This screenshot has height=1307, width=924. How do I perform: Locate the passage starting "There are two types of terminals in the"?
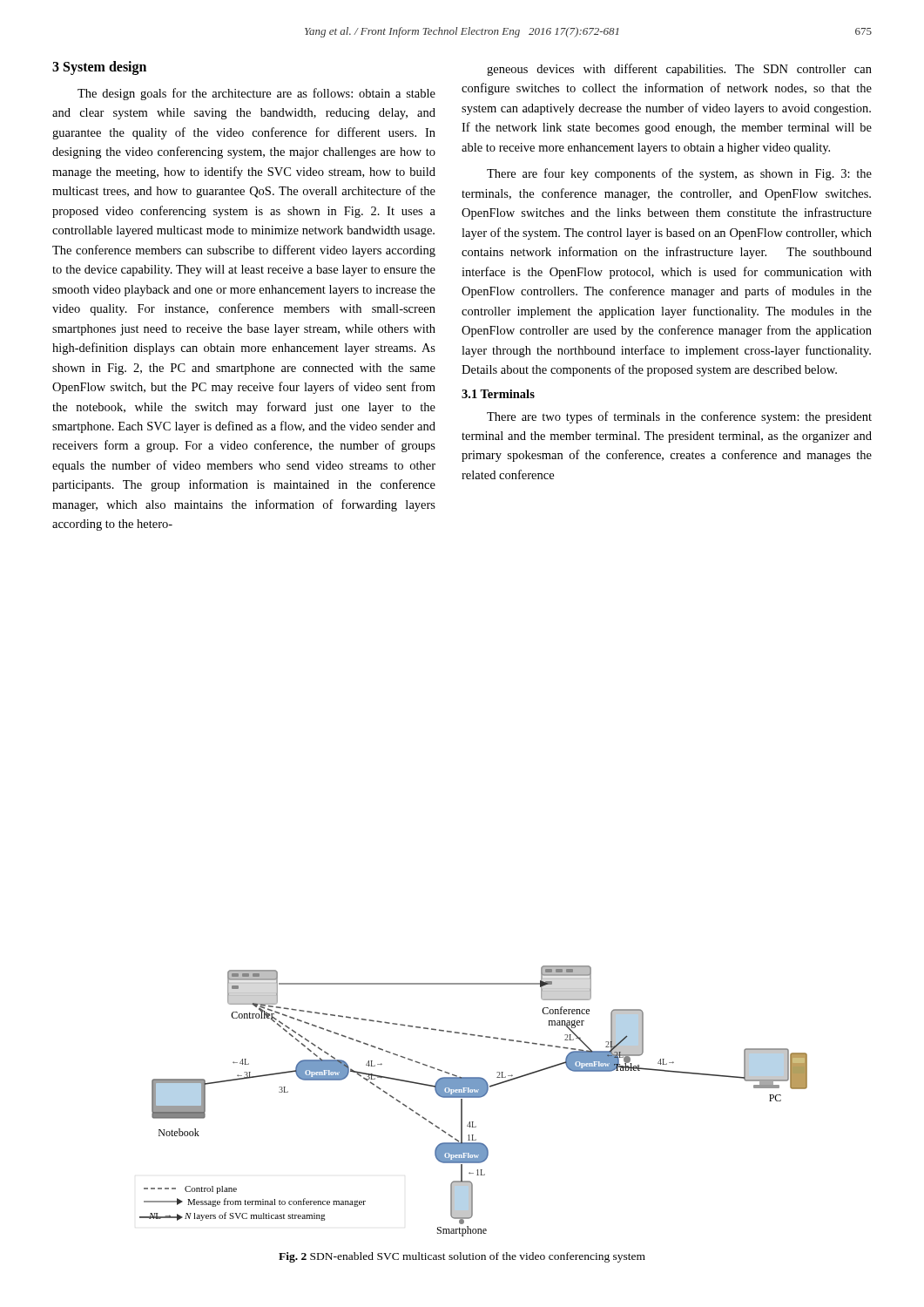tap(667, 446)
